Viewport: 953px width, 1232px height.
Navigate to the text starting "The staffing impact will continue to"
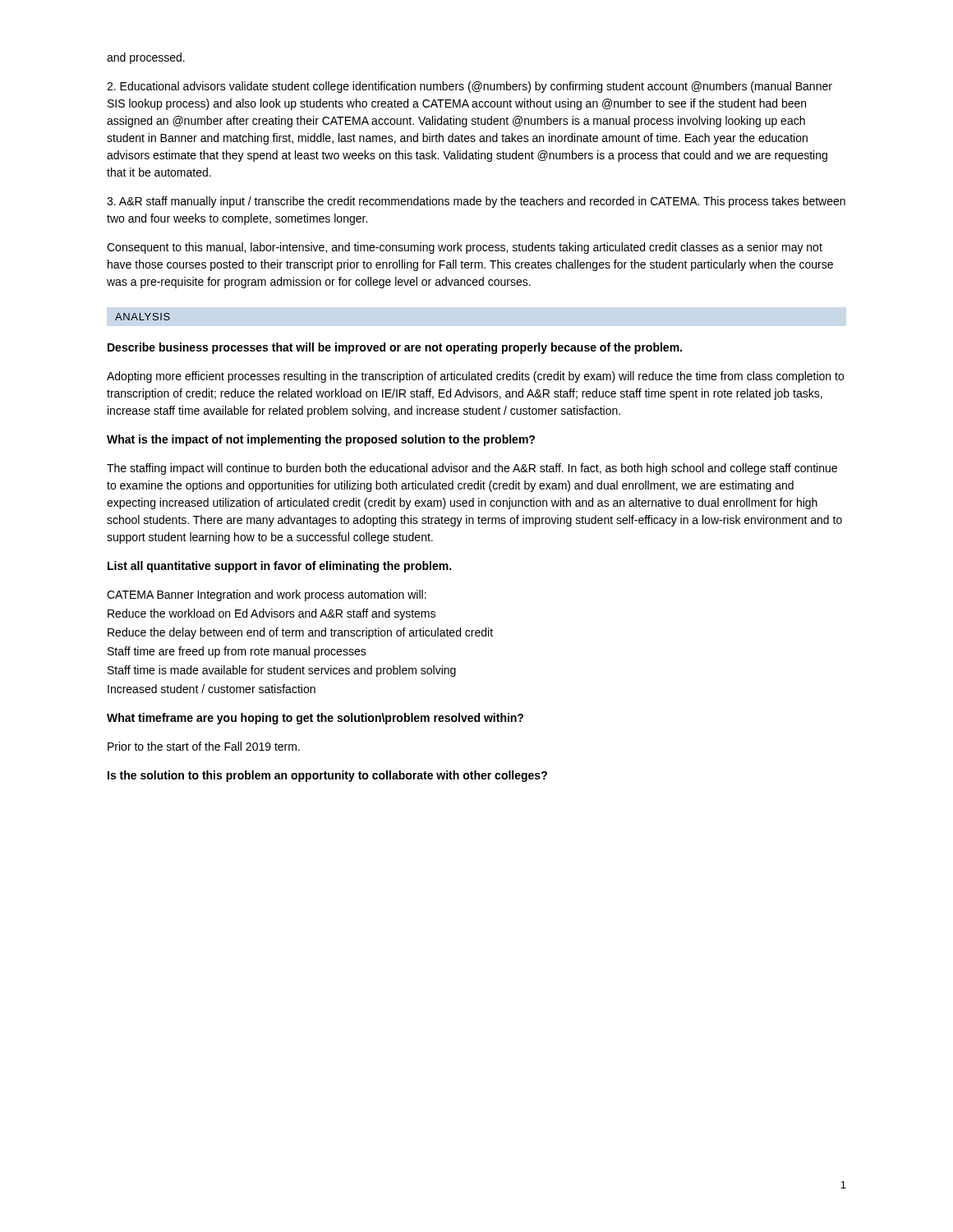[x=475, y=503]
